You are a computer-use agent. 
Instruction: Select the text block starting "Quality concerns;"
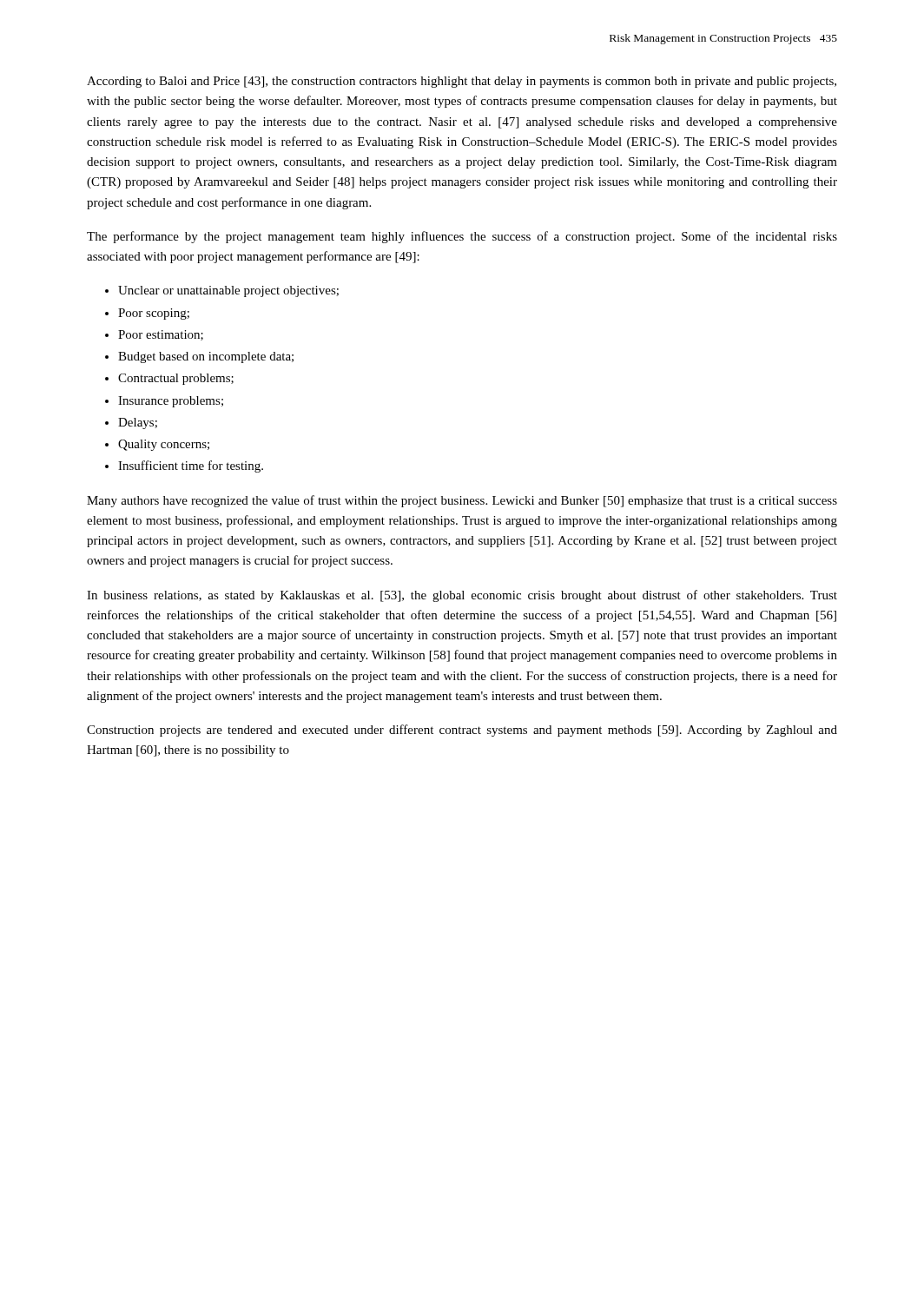tap(164, 444)
